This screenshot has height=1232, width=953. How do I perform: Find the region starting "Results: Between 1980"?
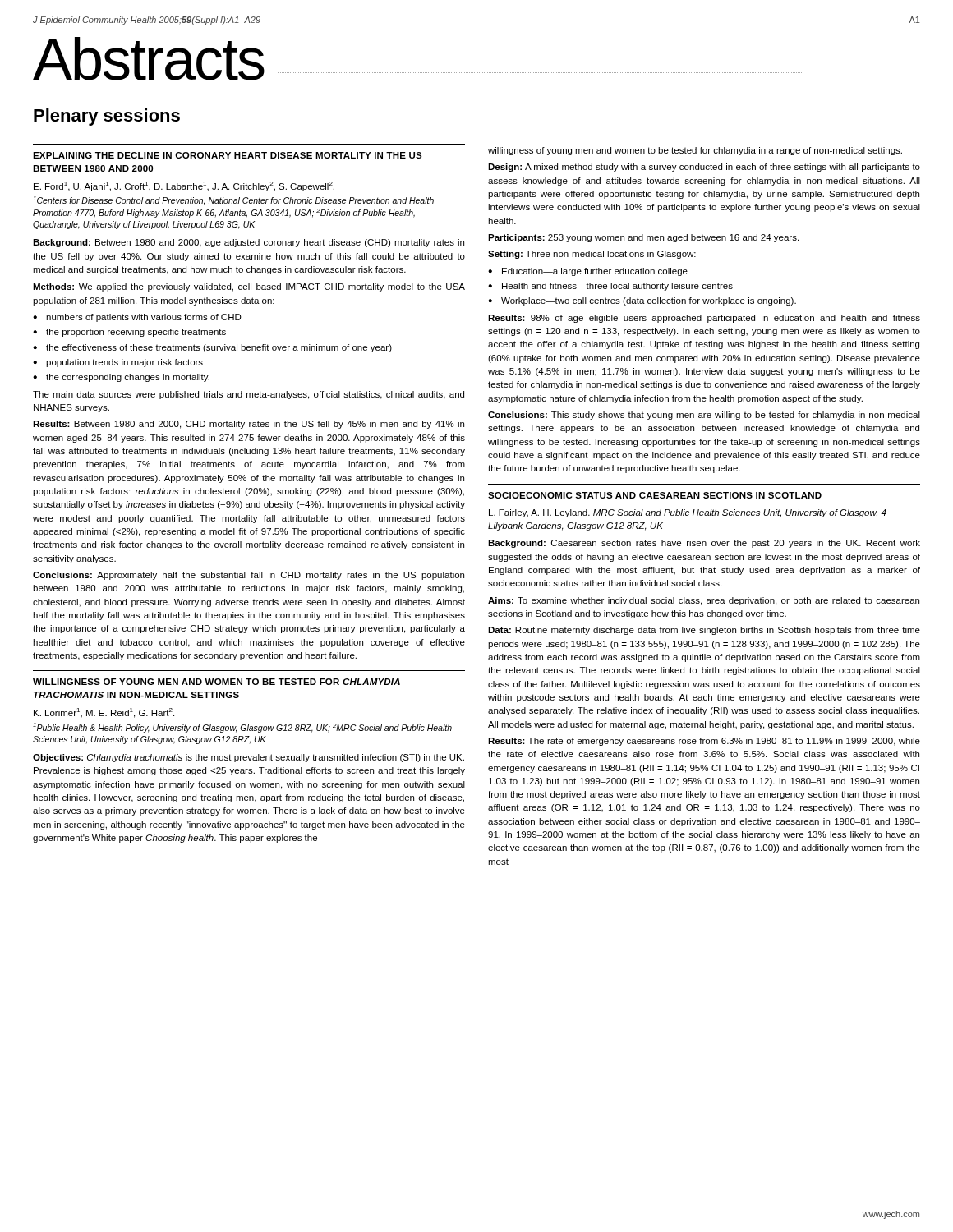[x=249, y=491]
